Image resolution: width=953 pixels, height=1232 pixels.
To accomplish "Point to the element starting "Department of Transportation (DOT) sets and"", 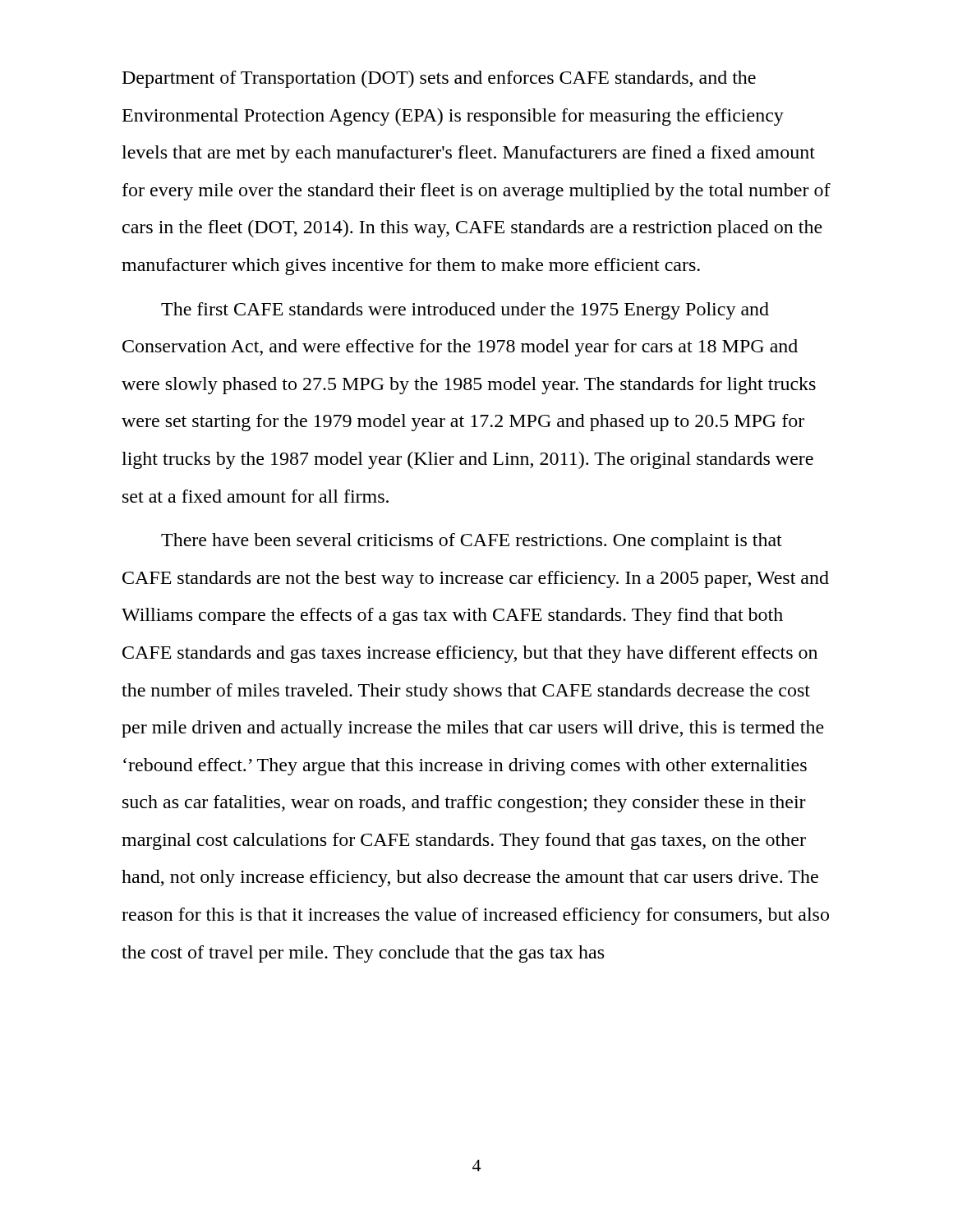I will click(x=439, y=79).
